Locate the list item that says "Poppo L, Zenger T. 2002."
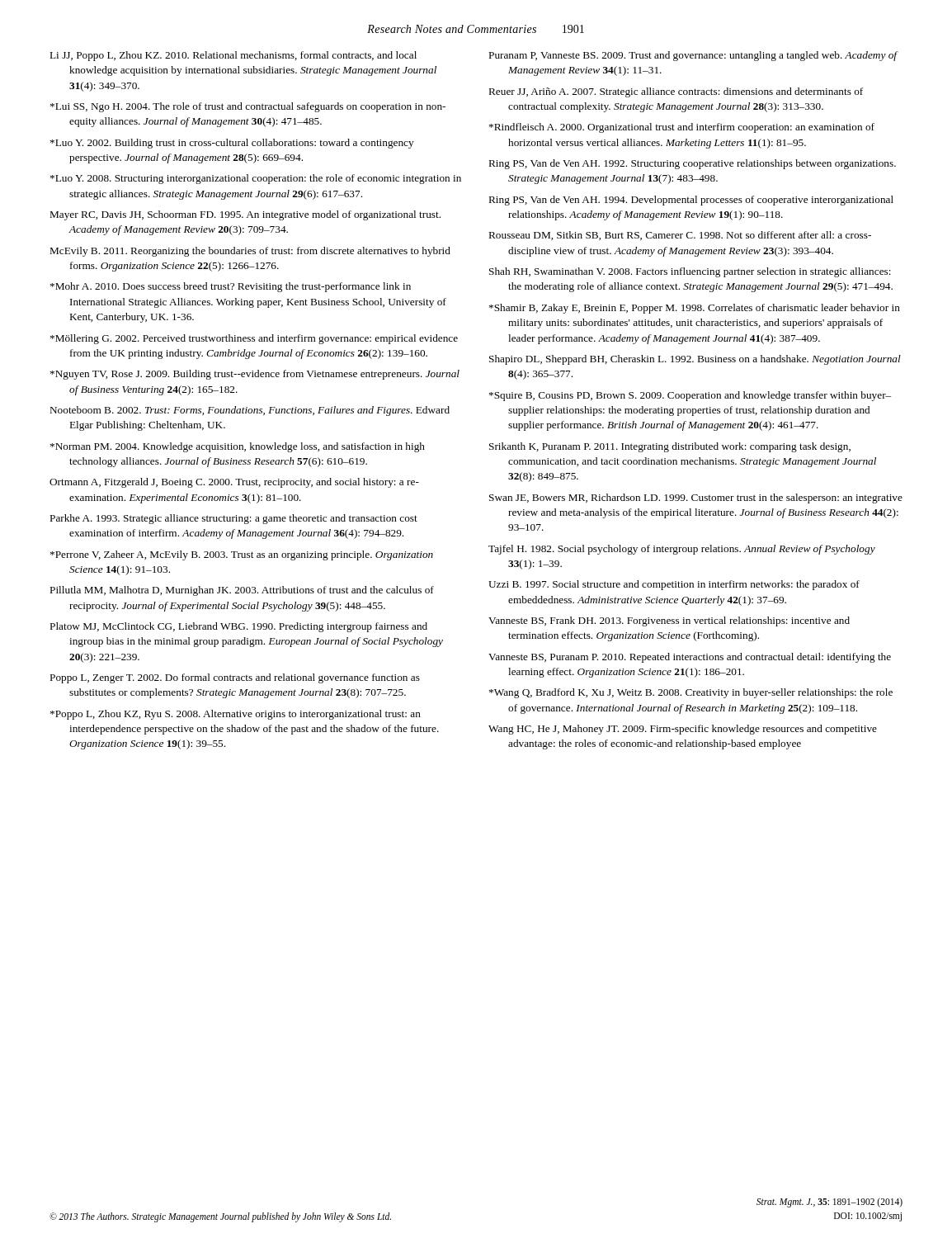Image resolution: width=952 pixels, height=1238 pixels. click(x=235, y=685)
